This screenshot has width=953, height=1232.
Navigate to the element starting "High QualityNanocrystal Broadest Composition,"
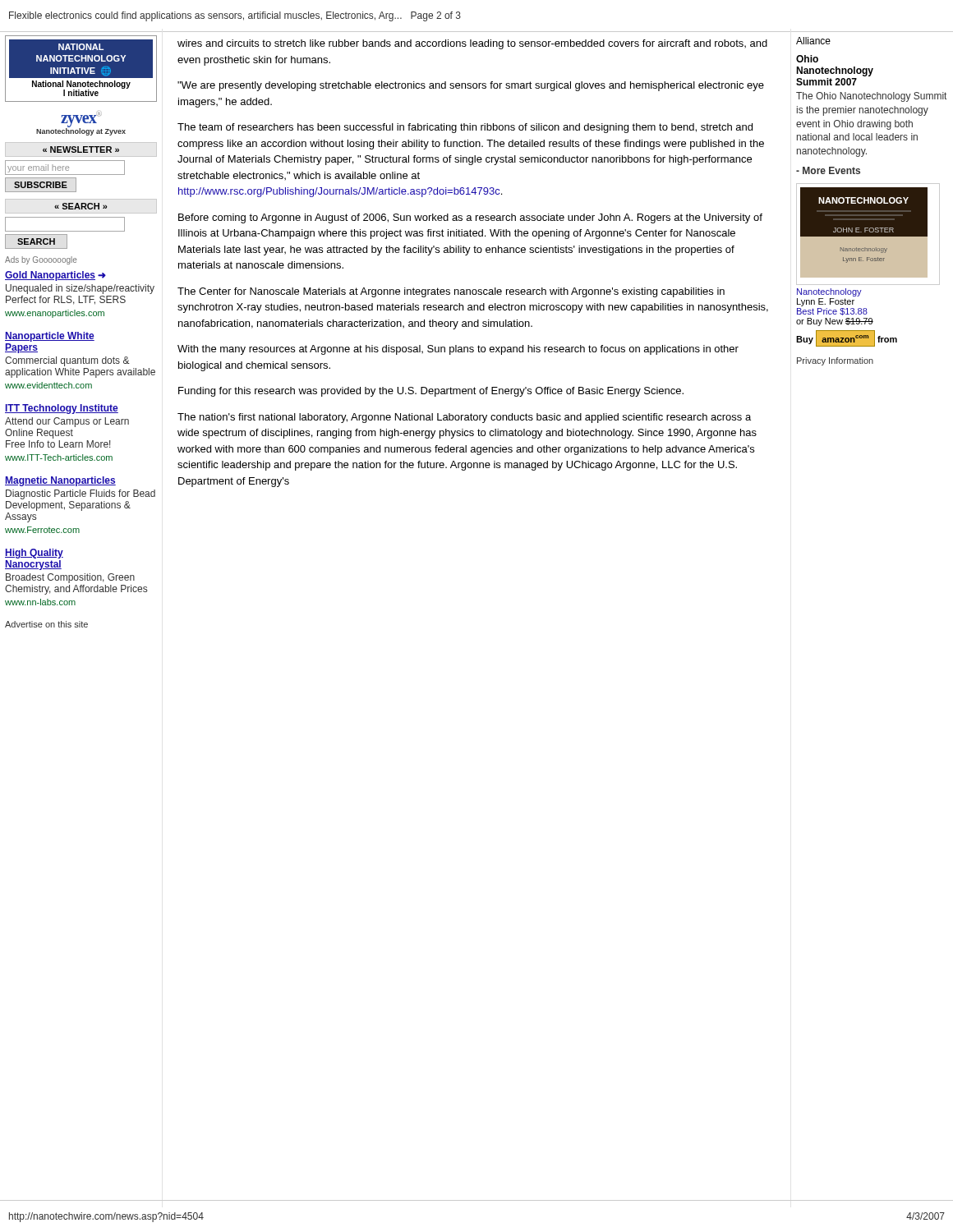click(x=81, y=577)
